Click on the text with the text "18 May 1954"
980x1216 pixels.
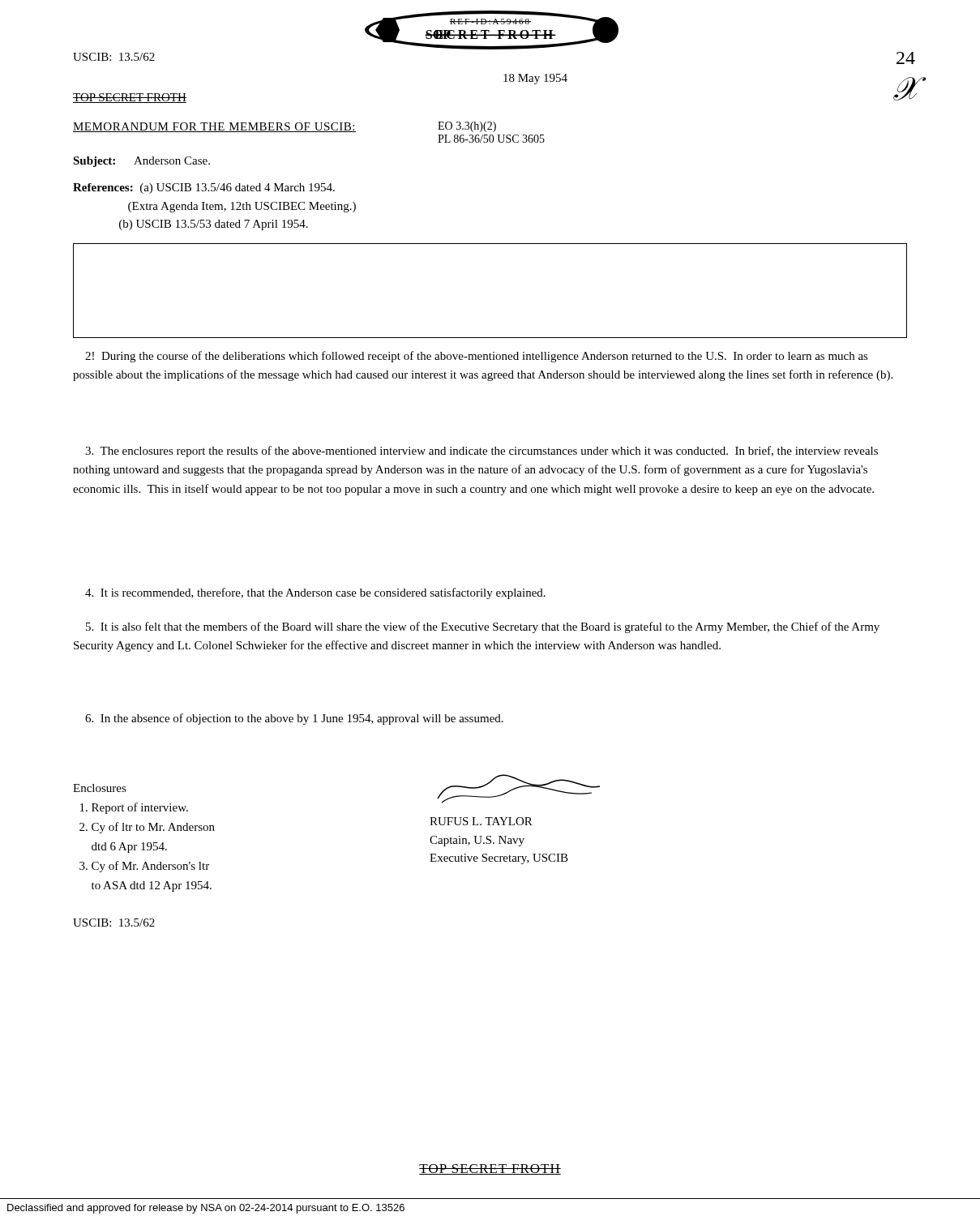tap(535, 78)
